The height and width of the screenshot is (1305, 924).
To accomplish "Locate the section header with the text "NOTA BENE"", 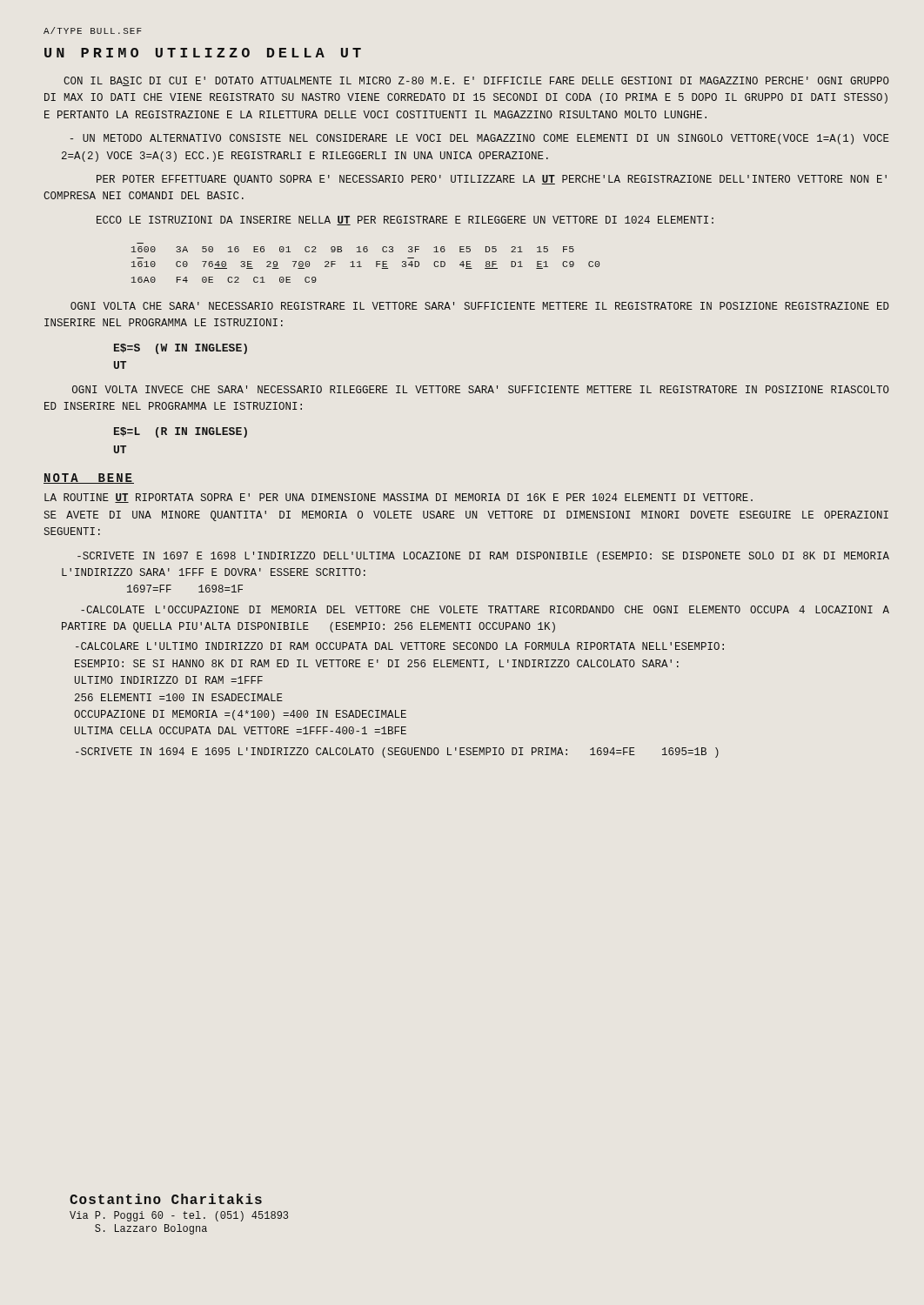I will point(89,479).
